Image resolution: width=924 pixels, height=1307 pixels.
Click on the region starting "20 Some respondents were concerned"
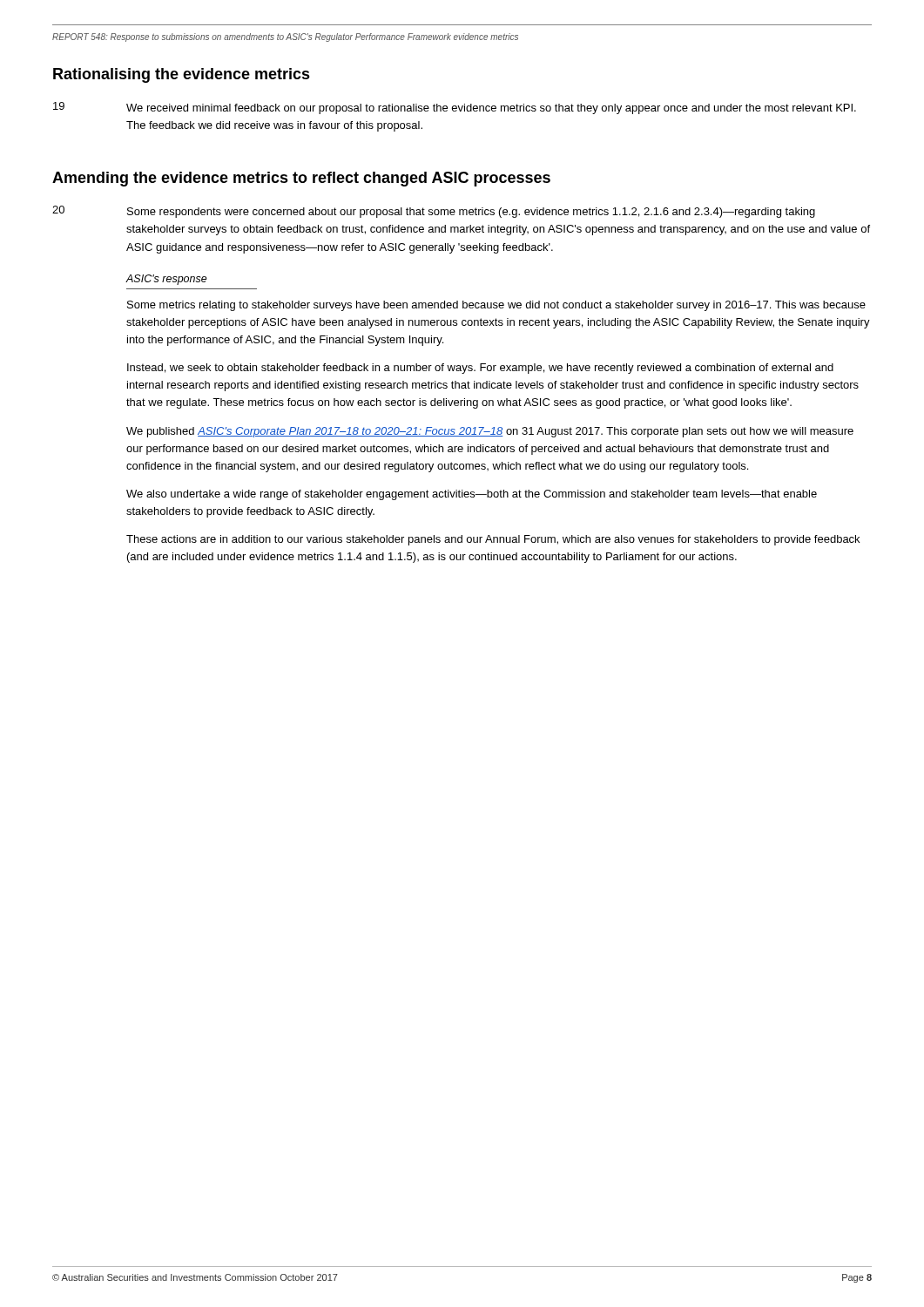pyautogui.click(x=462, y=230)
